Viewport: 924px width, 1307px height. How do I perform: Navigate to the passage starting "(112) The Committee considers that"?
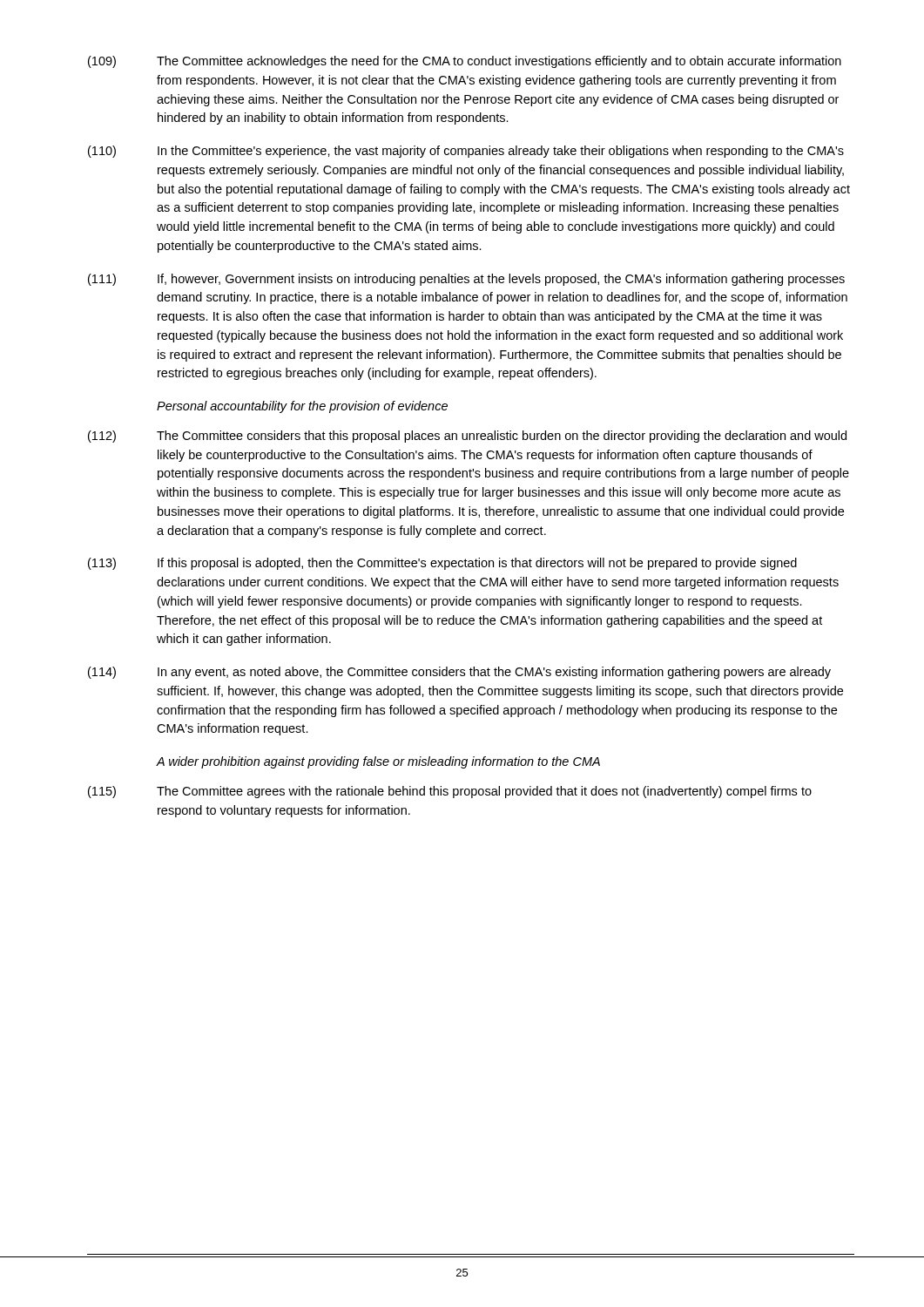(x=471, y=484)
